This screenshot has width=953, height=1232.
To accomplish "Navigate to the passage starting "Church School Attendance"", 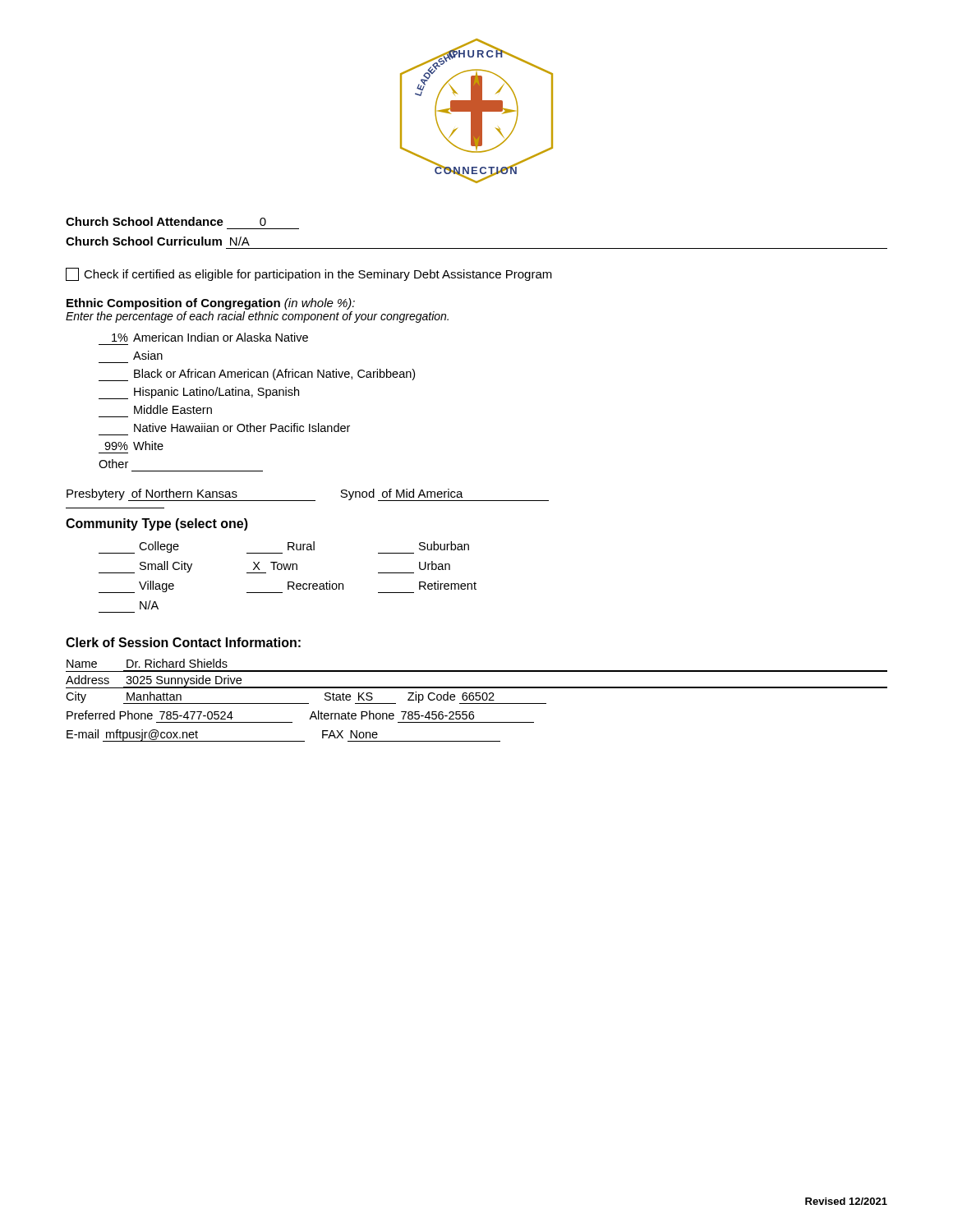I will (182, 222).
